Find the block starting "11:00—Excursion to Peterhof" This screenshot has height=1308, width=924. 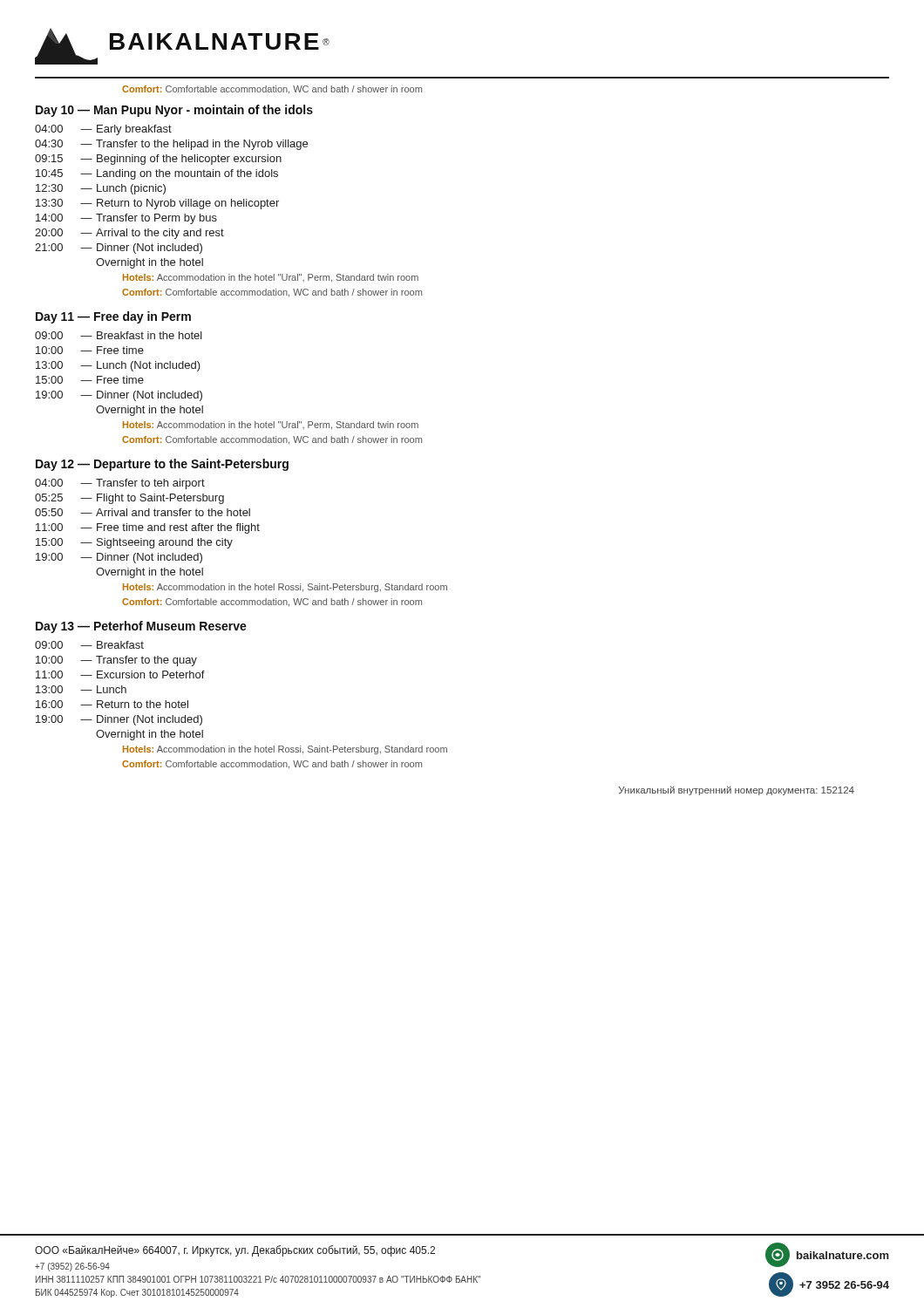[x=120, y=674]
